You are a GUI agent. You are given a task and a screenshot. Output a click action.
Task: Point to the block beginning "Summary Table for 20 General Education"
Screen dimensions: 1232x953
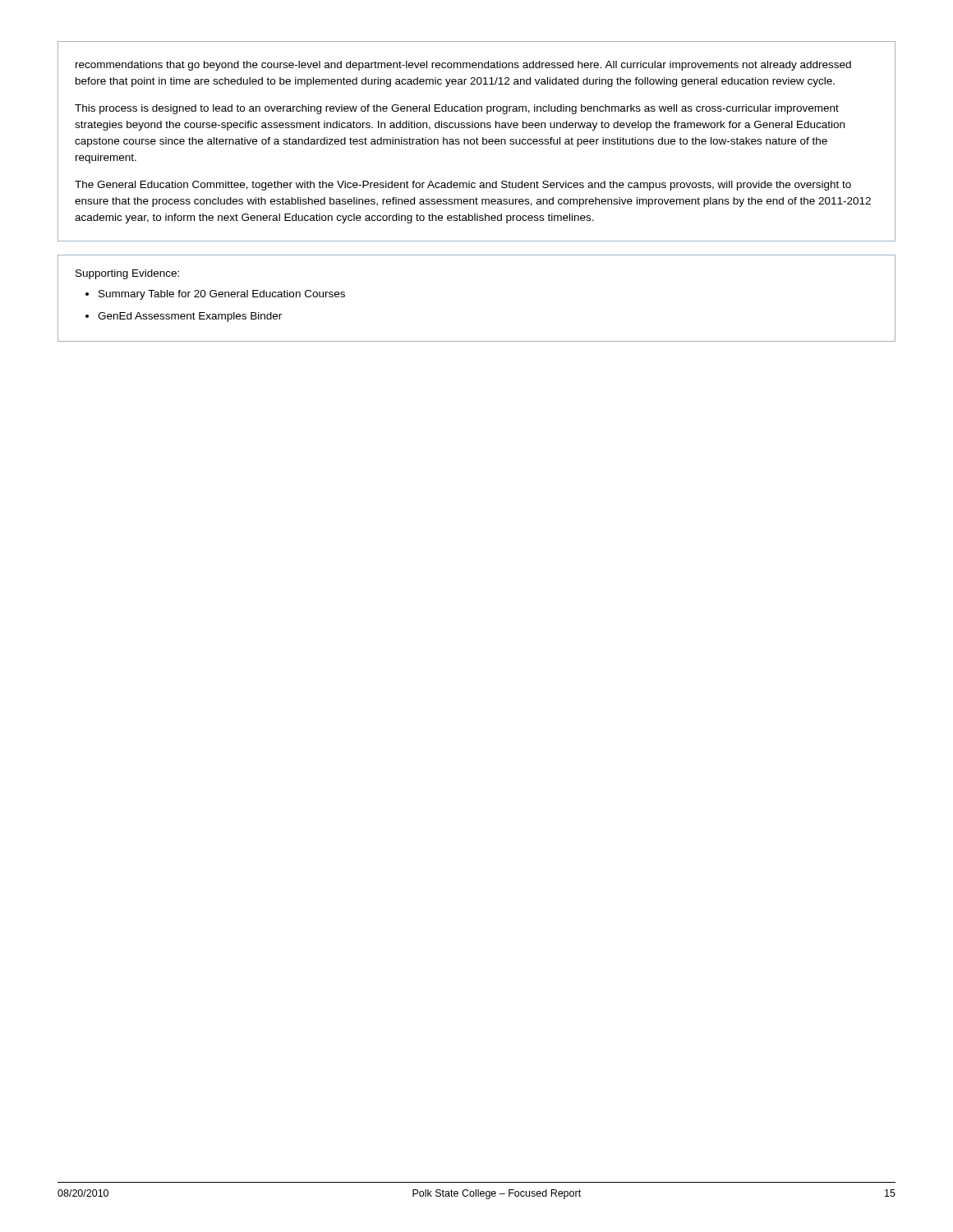(222, 294)
